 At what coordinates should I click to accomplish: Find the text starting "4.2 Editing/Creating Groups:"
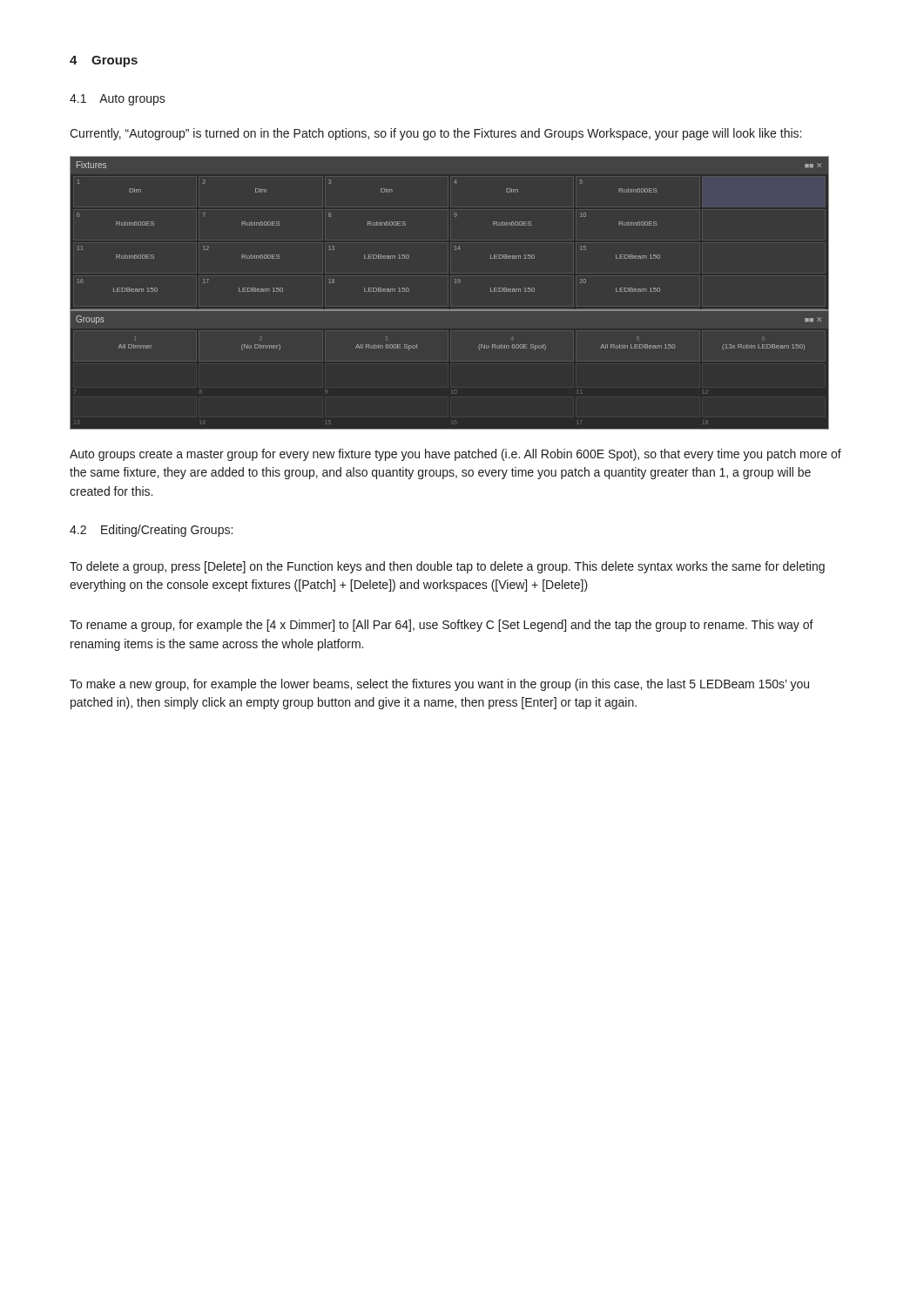tap(152, 530)
